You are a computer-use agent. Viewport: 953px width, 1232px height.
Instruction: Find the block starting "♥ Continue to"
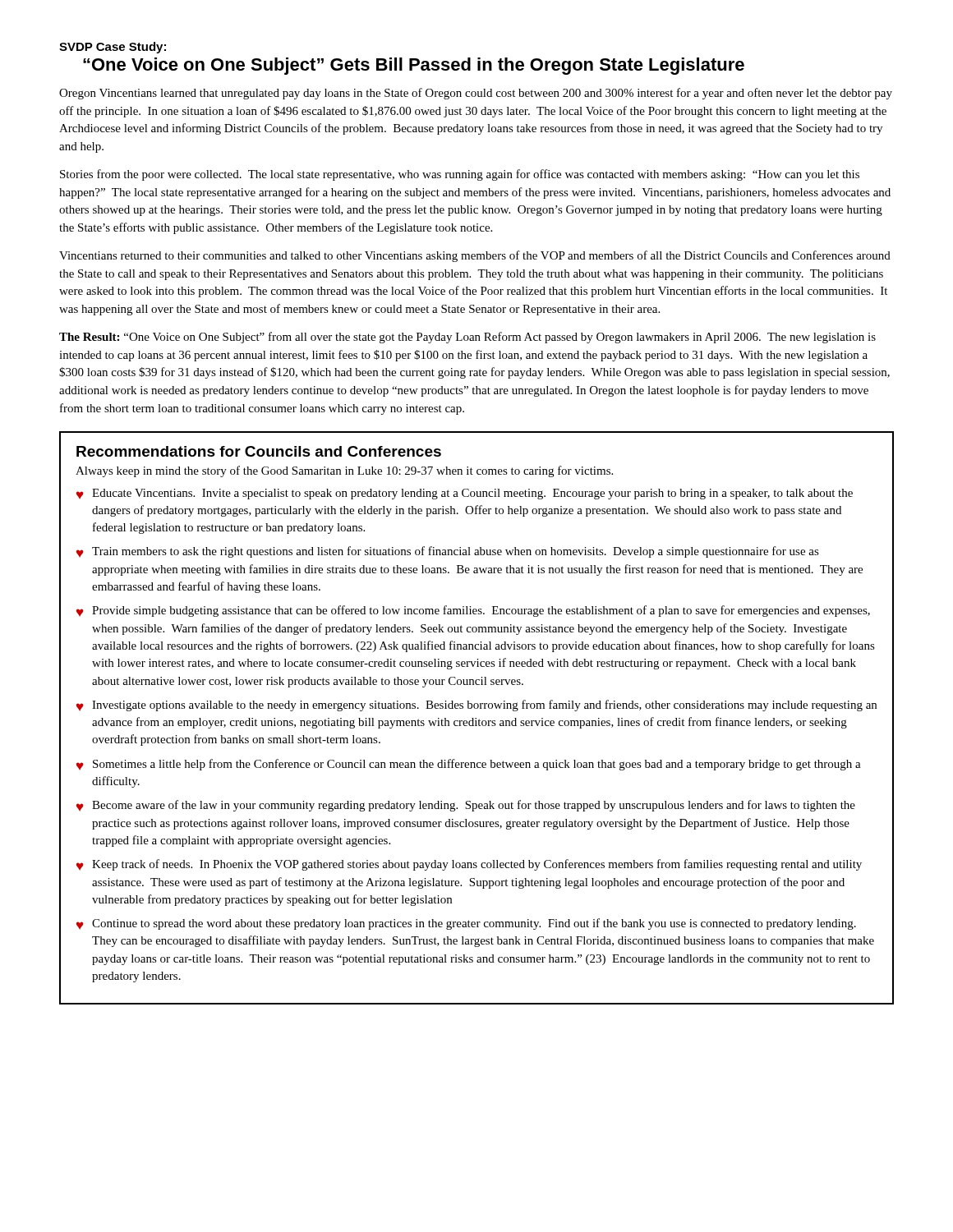tap(476, 950)
